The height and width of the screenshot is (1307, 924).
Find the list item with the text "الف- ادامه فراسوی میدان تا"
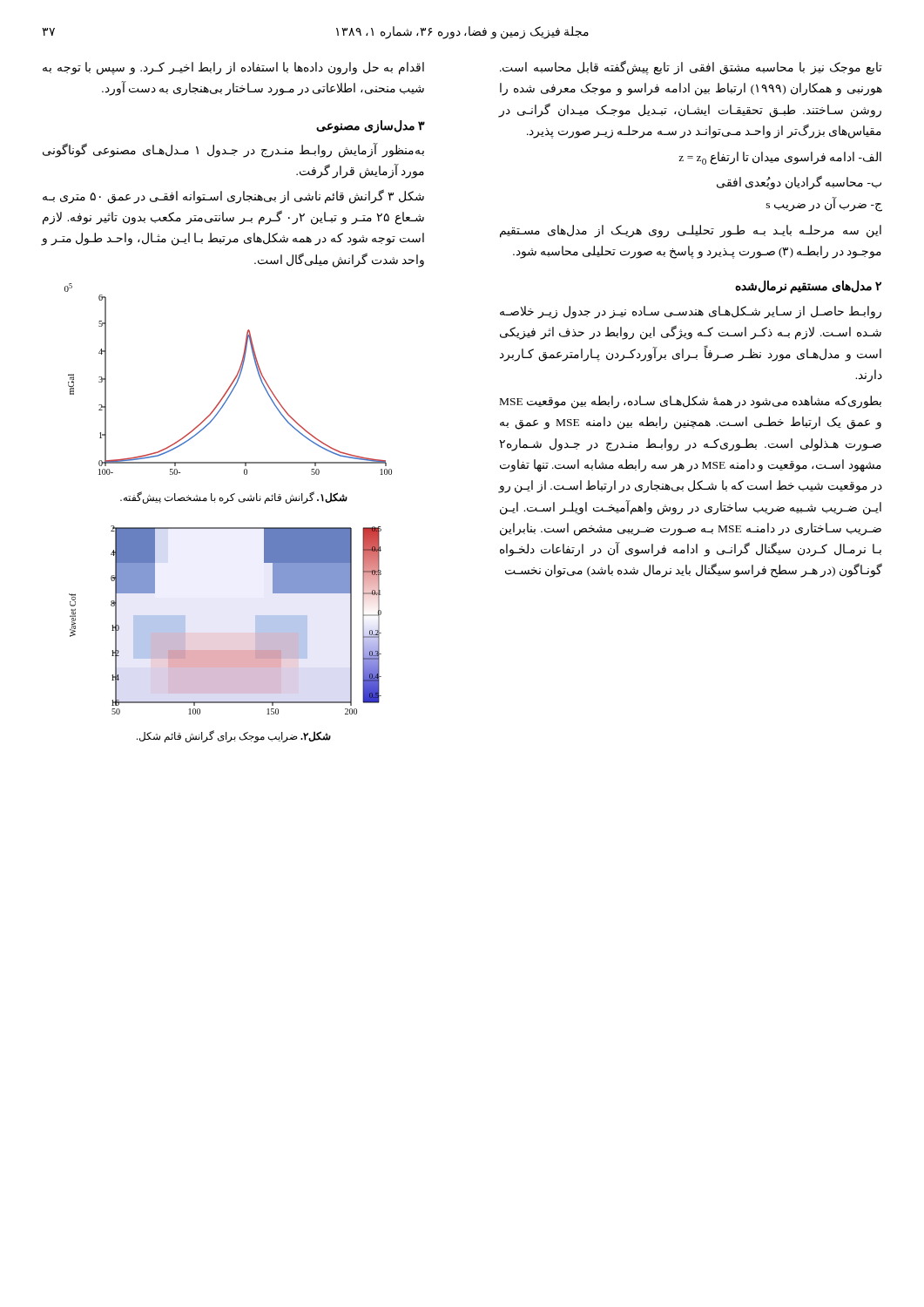(780, 159)
